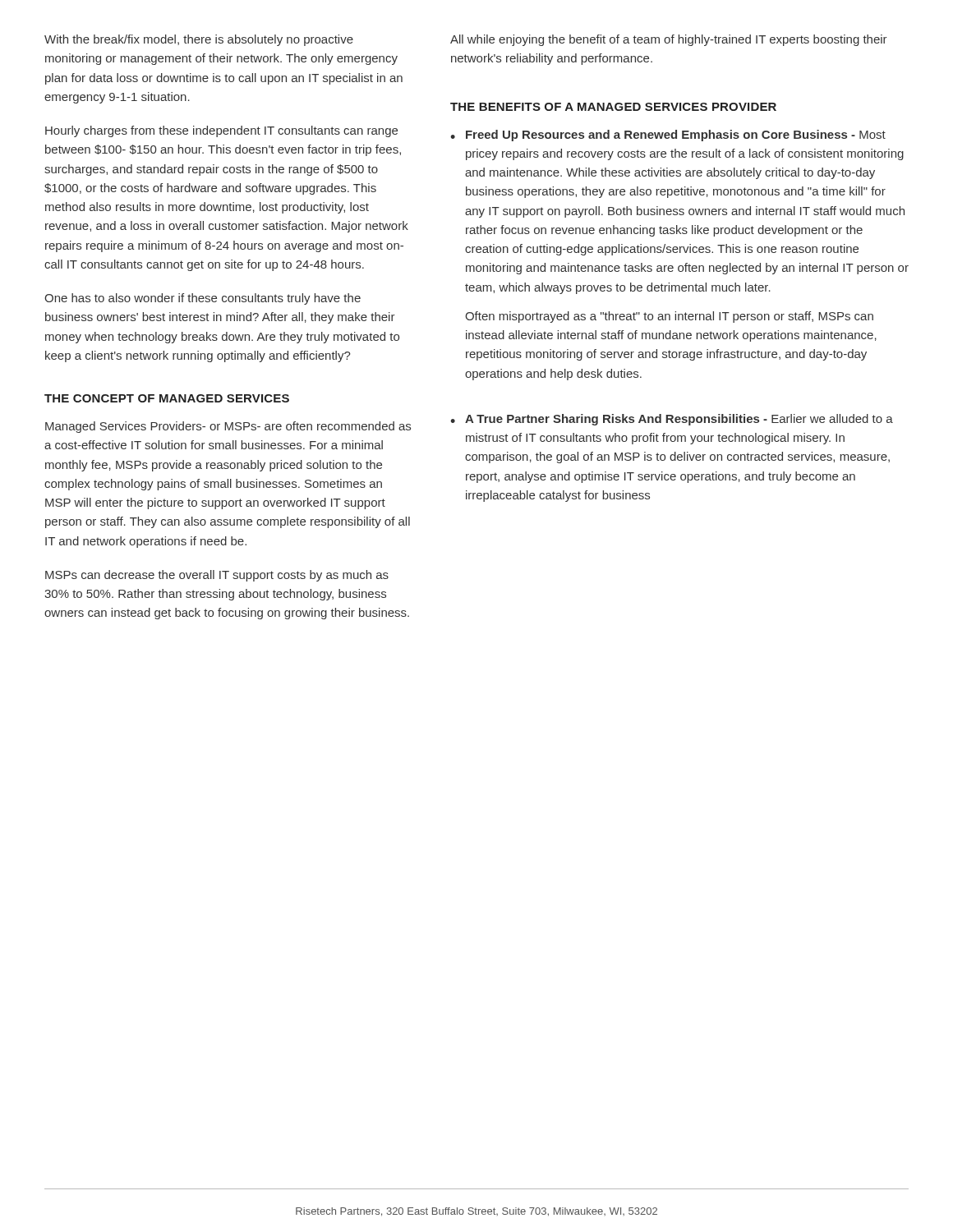The width and height of the screenshot is (953, 1232).
Task: Where does it say "THE CONCEPT OF MANAGED SERVICES"?
Action: point(167,398)
